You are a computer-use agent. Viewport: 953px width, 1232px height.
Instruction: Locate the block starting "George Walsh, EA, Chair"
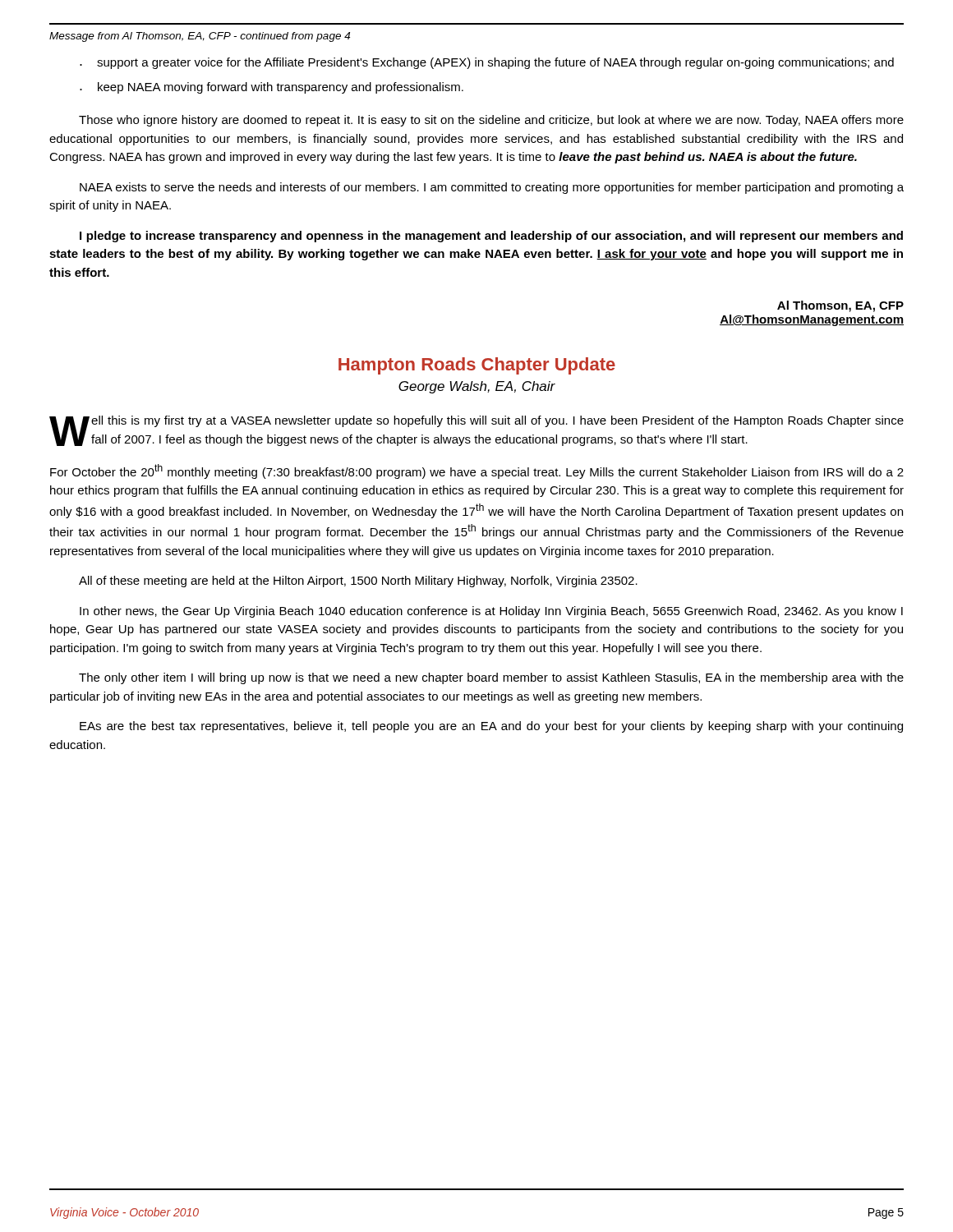click(476, 387)
